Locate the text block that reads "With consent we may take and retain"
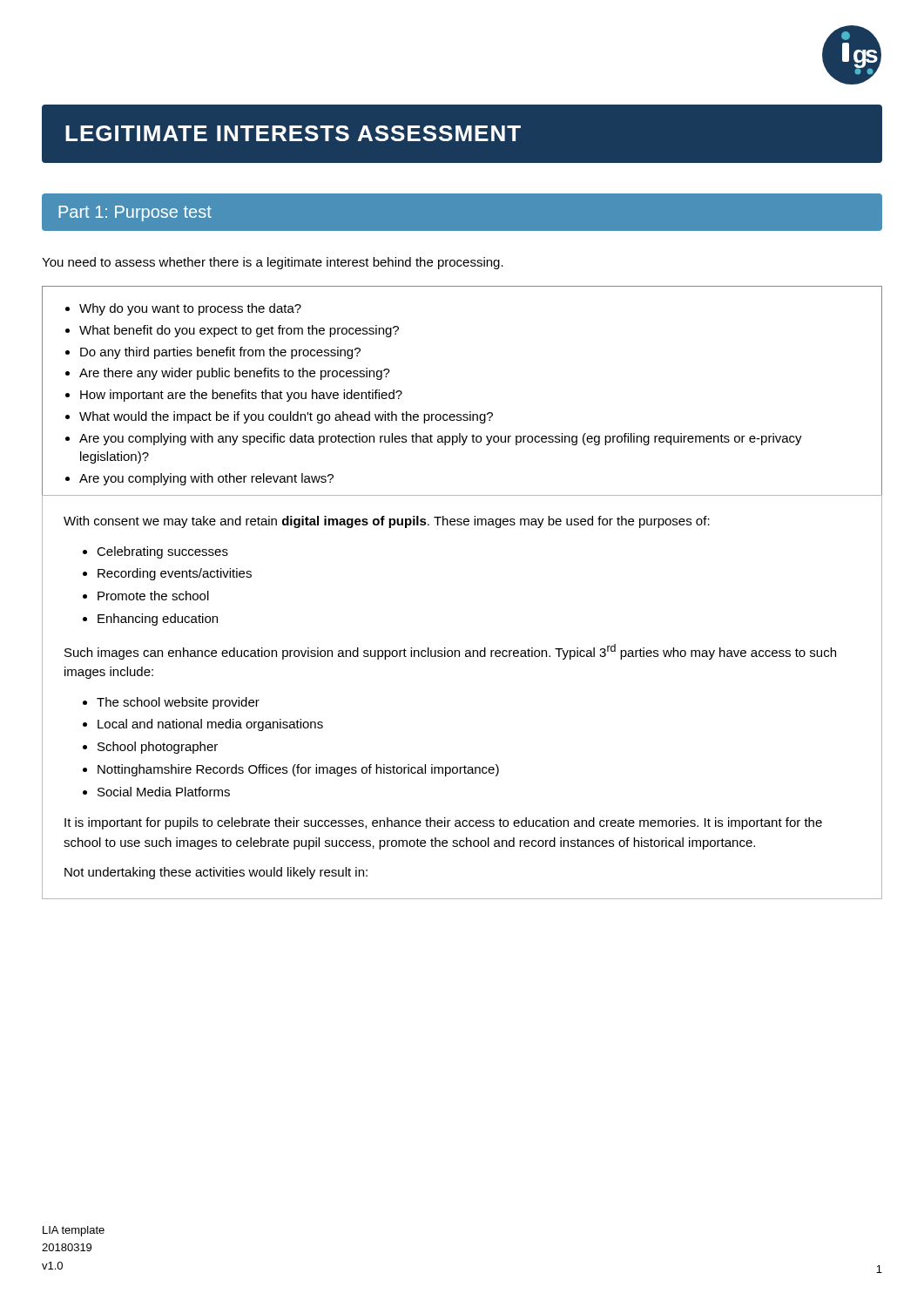Viewport: 924px width, 1307px height. click(462, 521)
